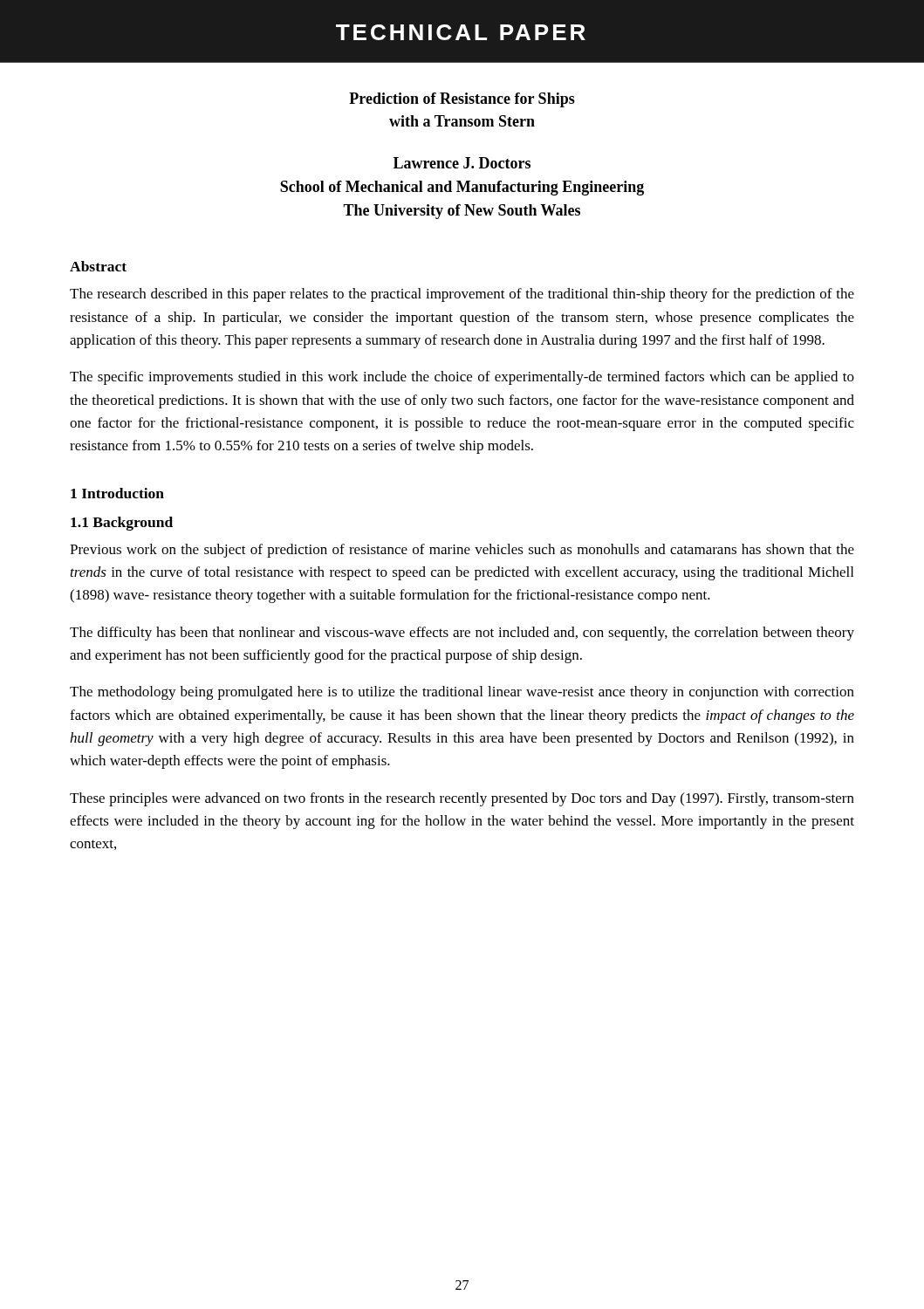Locate the block of text that opens with "The specific improvements"
Screen dimensions: 1309x924
tap(462, 411)
